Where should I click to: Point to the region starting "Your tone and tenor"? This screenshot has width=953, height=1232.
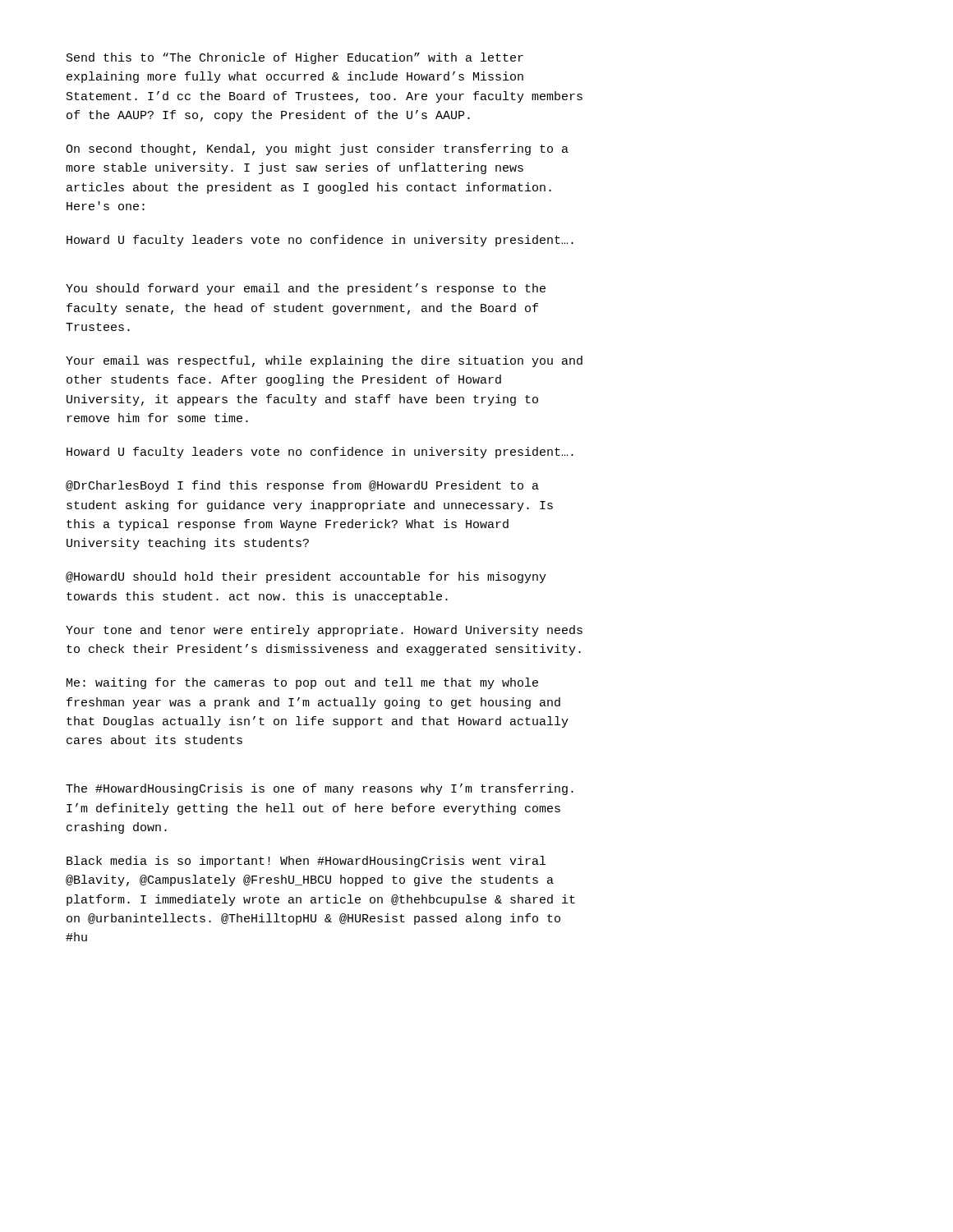coord(325,641)
